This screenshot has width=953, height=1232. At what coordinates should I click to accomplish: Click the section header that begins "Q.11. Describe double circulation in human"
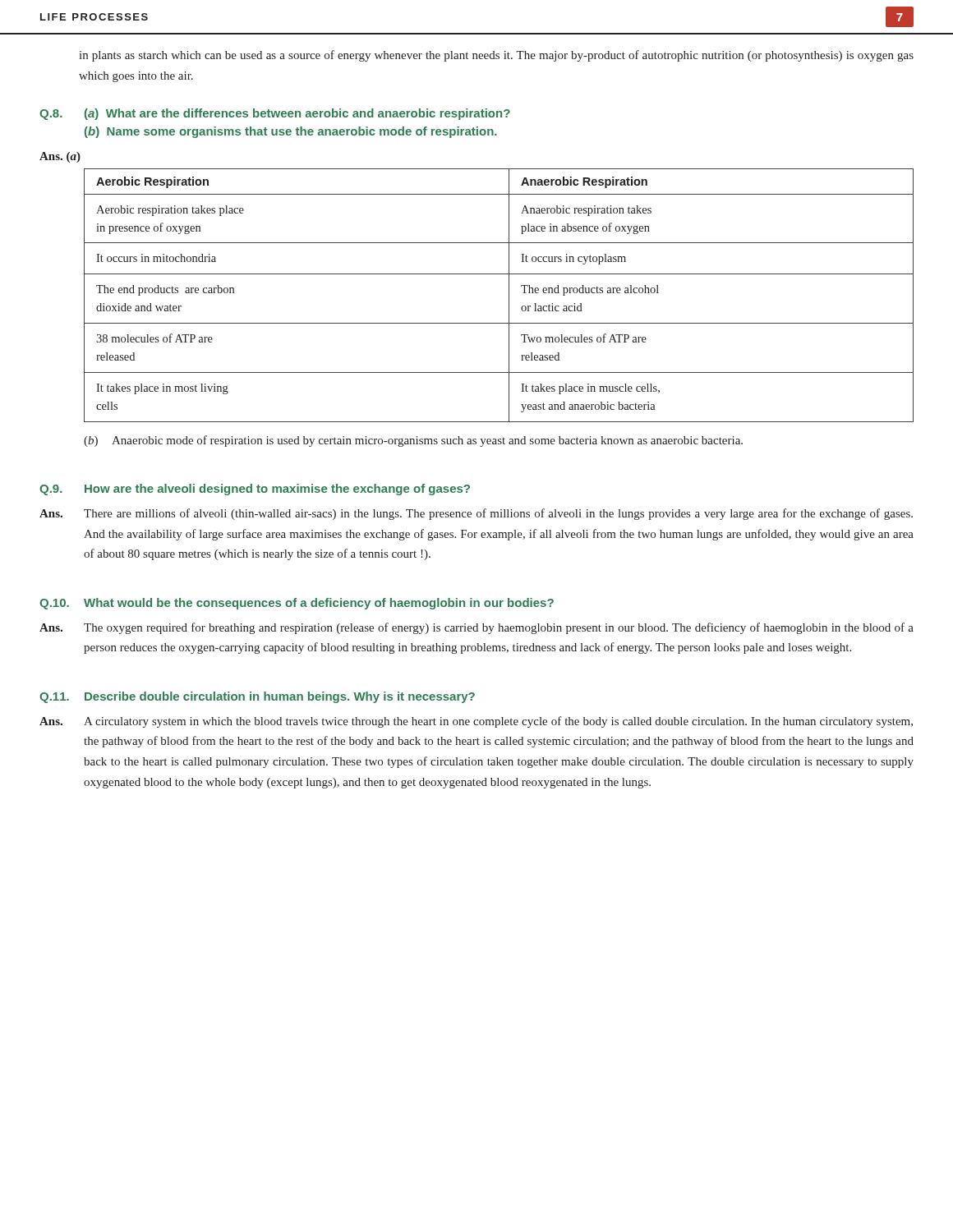click(x=476, y=697)
